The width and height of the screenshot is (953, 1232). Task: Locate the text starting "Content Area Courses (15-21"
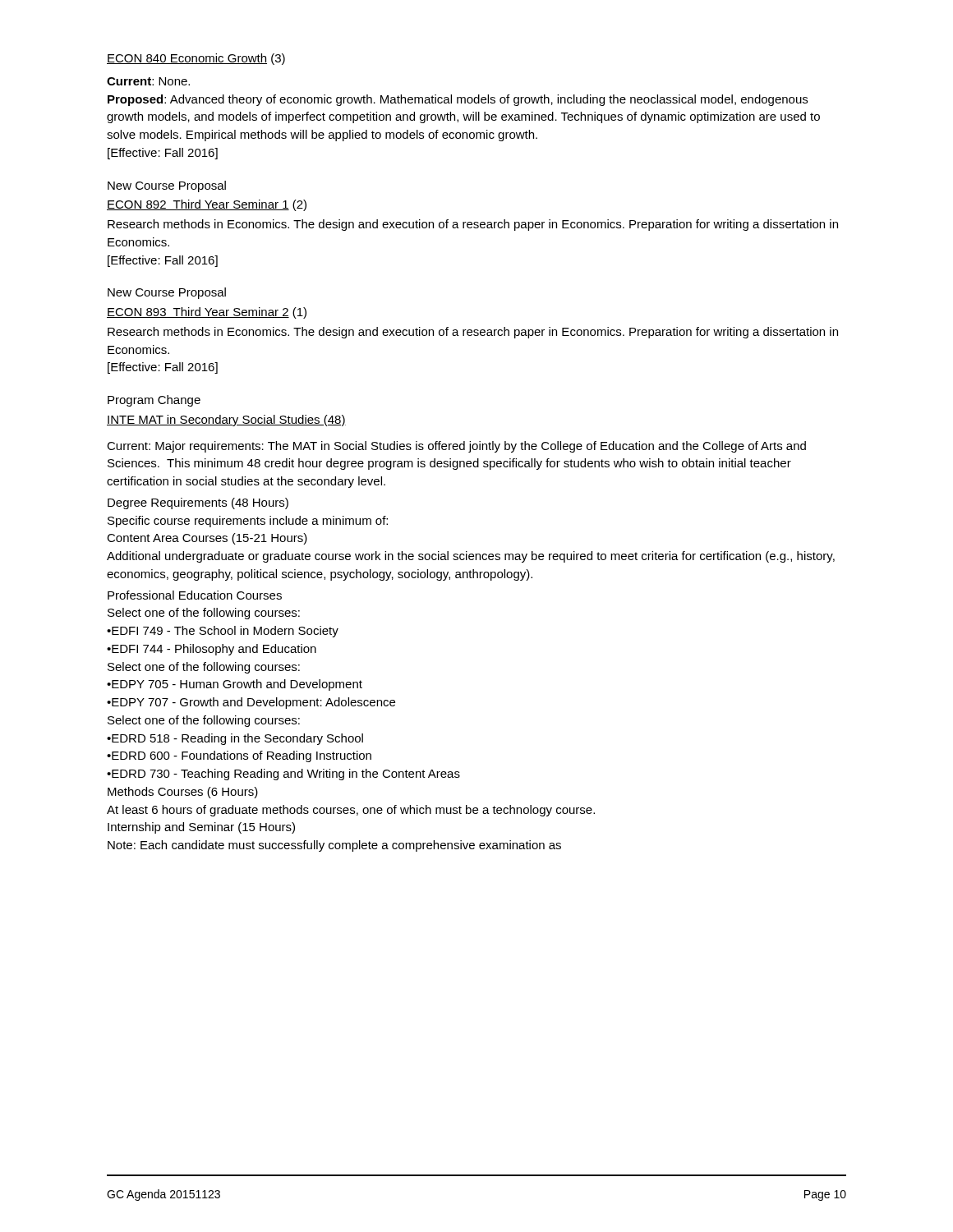tap(207, 538)
